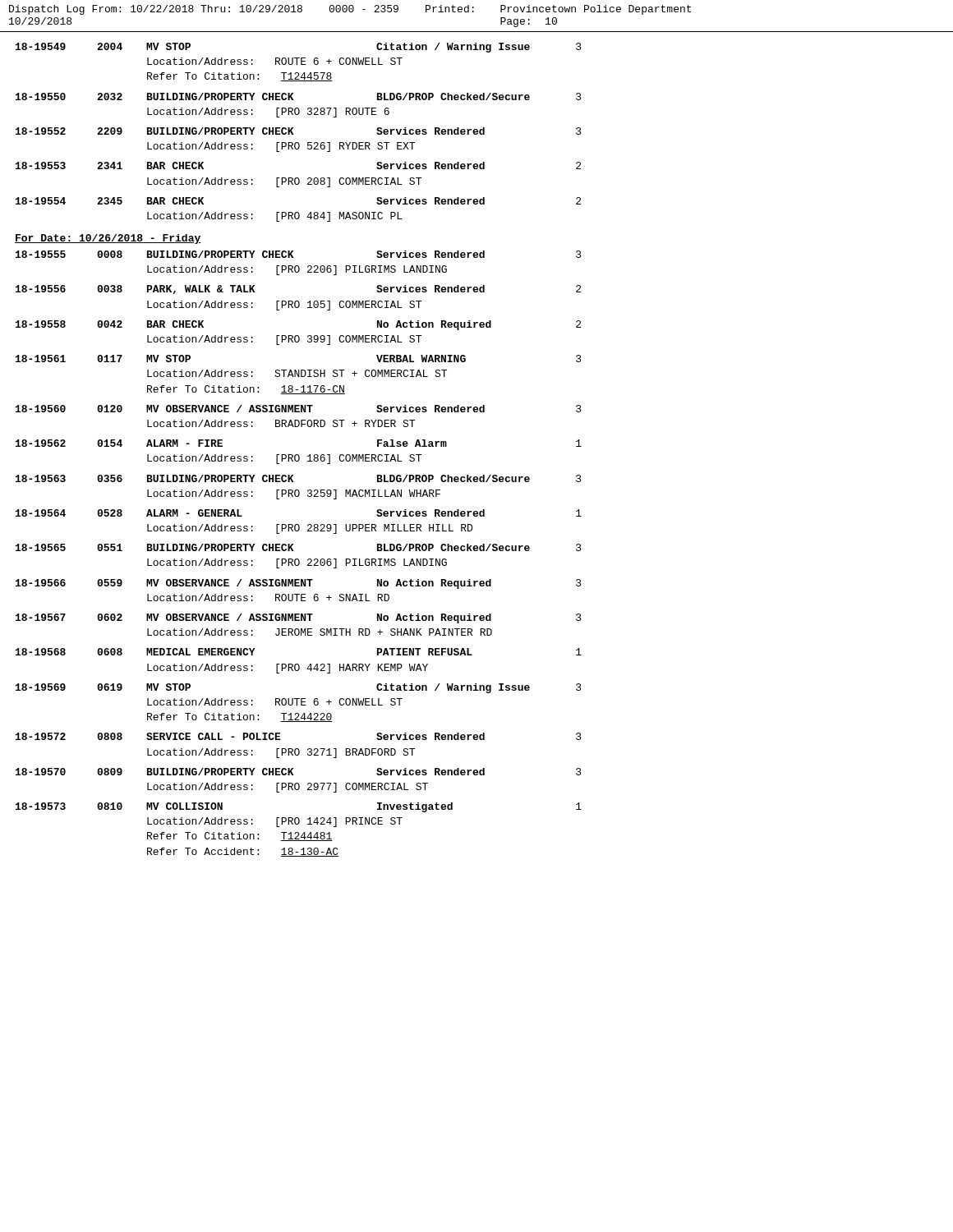This screenshot has width=953, height=1232.
Task: Navigate to the passage starting "18-19550 2032 BUILDING/PROPERTY CHECK"
Action: [476, 105]
